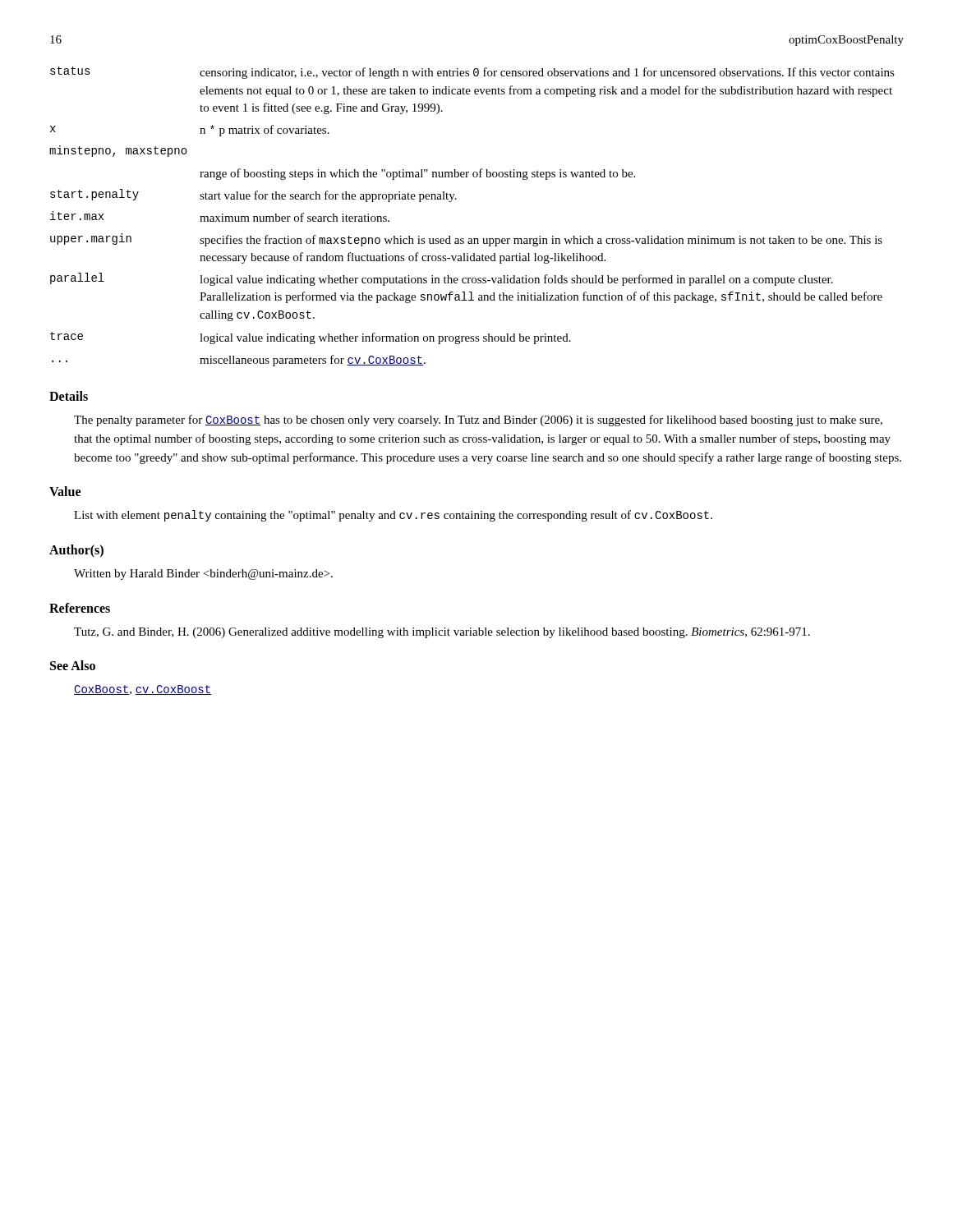Find the block on this page that starts "Written by Harald Binder"

204,573
